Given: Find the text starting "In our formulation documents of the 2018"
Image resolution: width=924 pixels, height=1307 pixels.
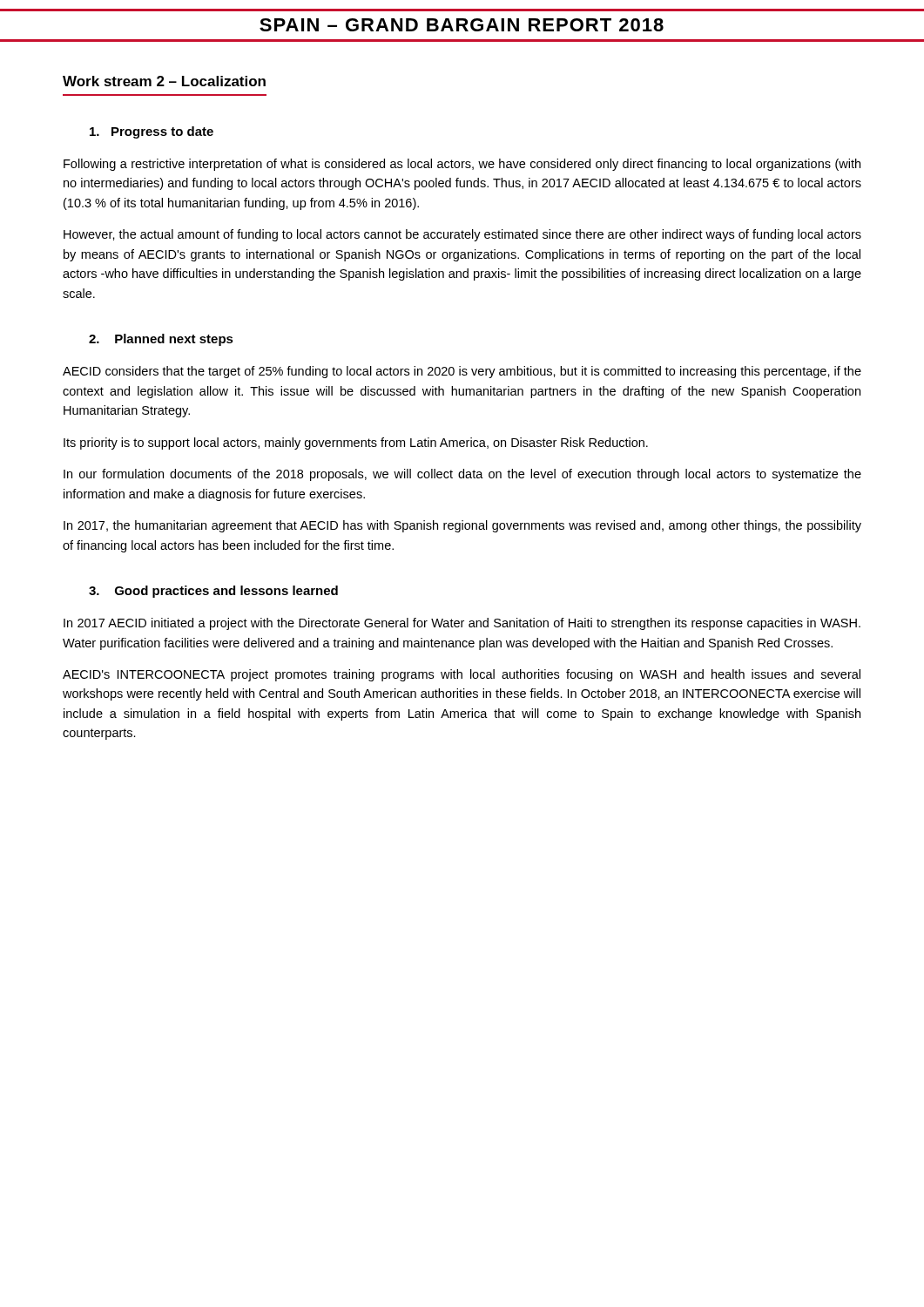Looking at the screenshot, I should point(462,484).
